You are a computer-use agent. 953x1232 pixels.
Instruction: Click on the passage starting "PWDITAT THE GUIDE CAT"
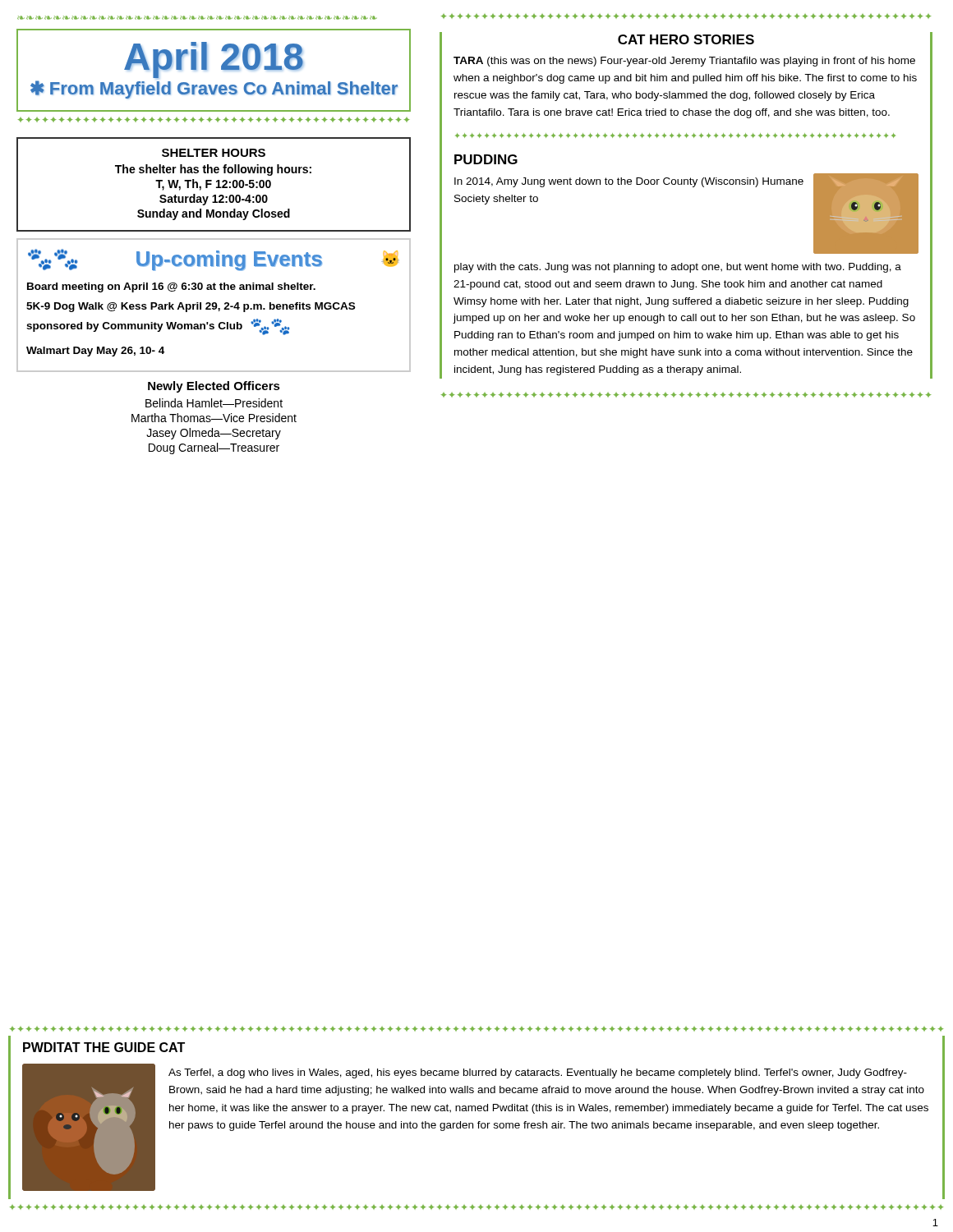coord(104,1048)
